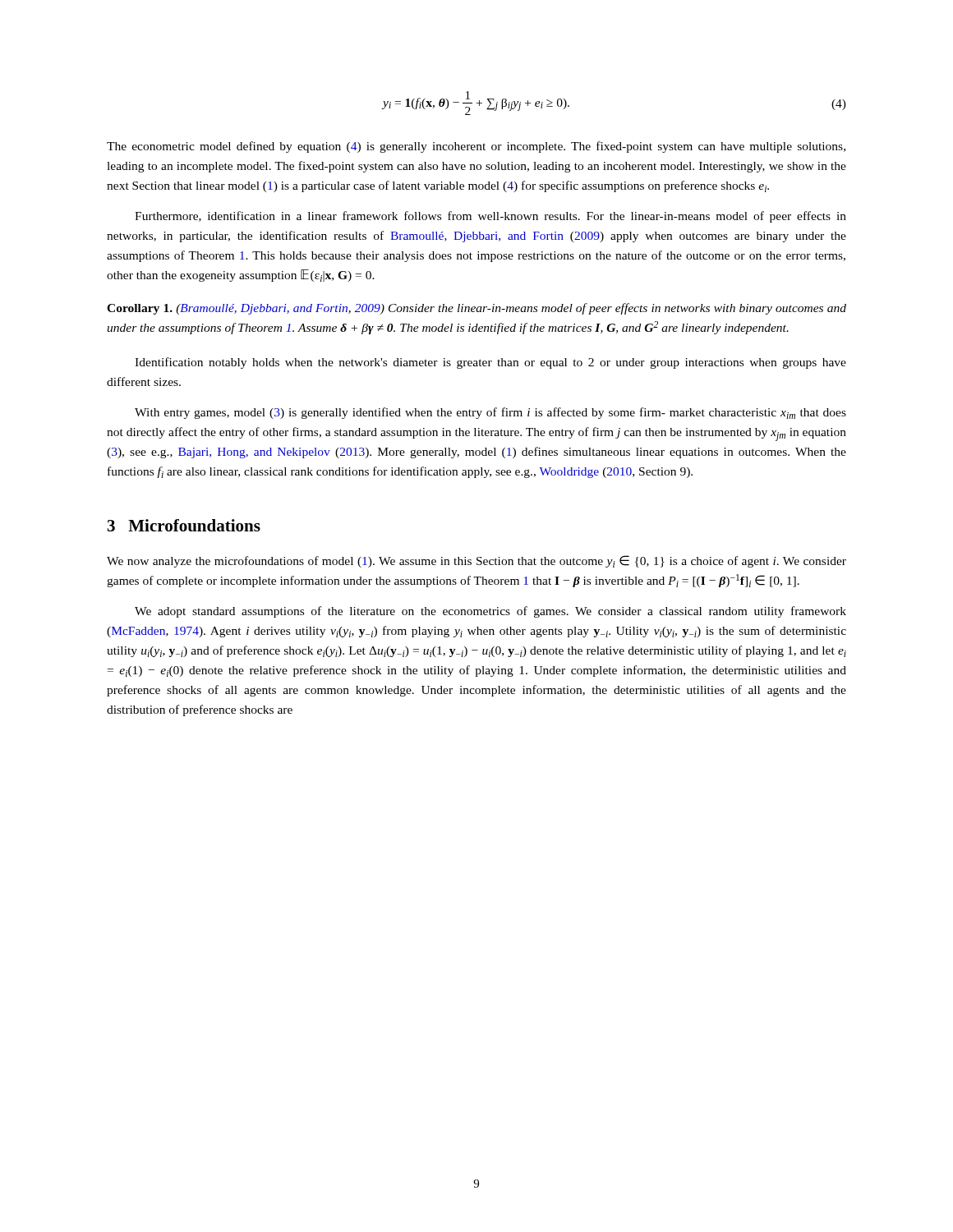
Task: Point to the block beginning "We adopt standard assumptions of the literature"
Action: coord(476,661)
